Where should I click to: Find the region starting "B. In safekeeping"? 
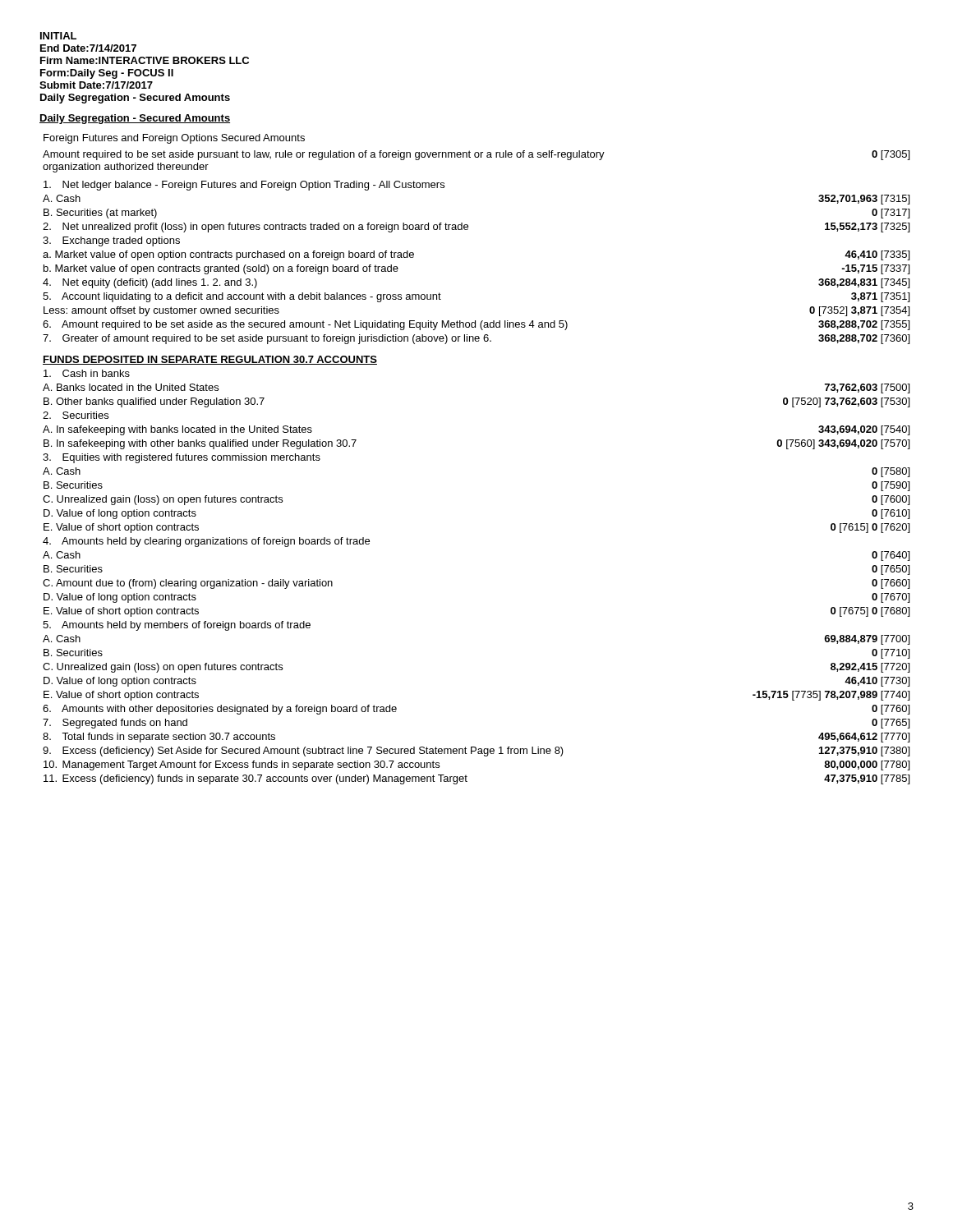(199, 445)
